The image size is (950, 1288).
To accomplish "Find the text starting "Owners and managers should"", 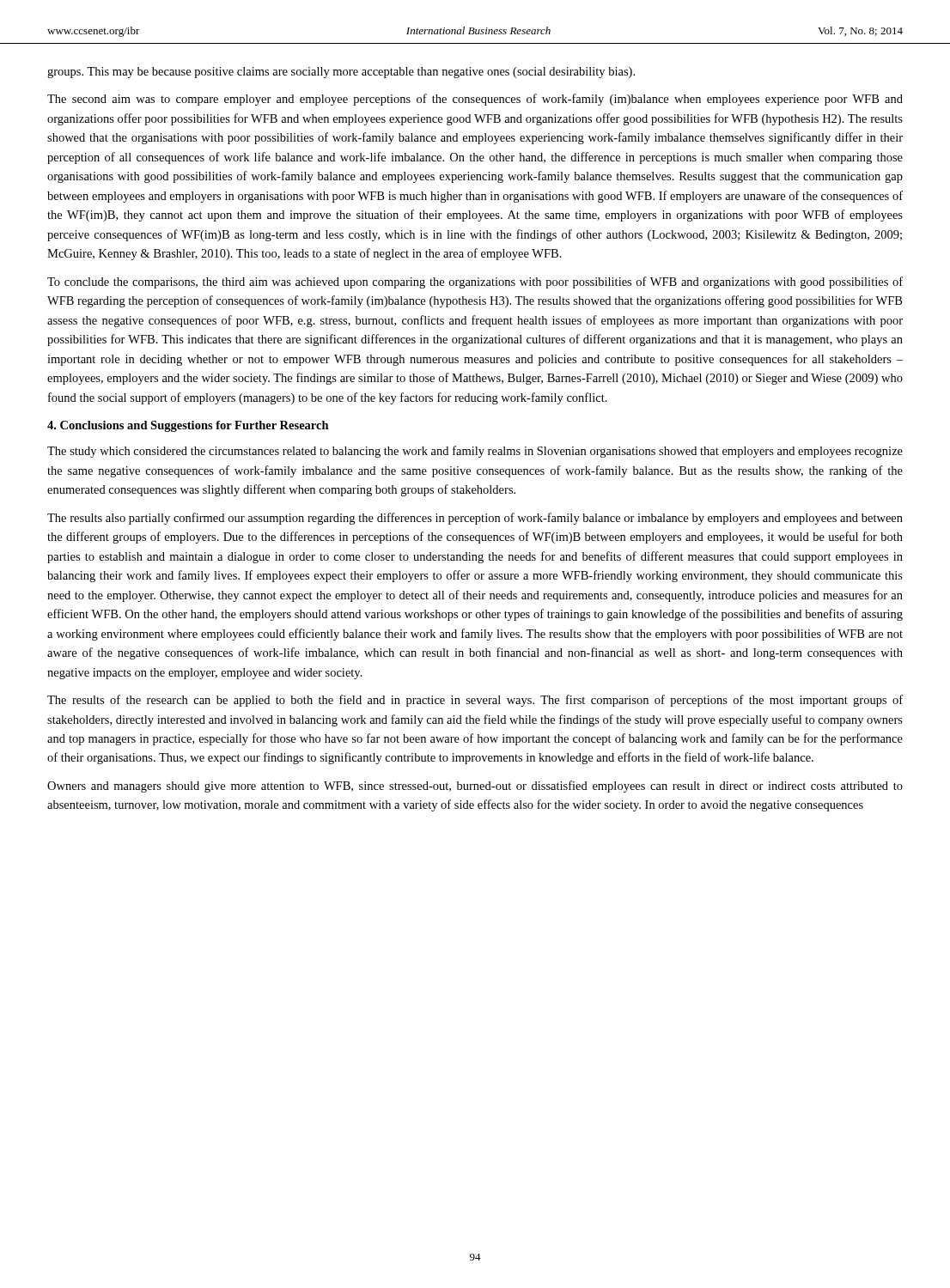I will click(475, 795).
